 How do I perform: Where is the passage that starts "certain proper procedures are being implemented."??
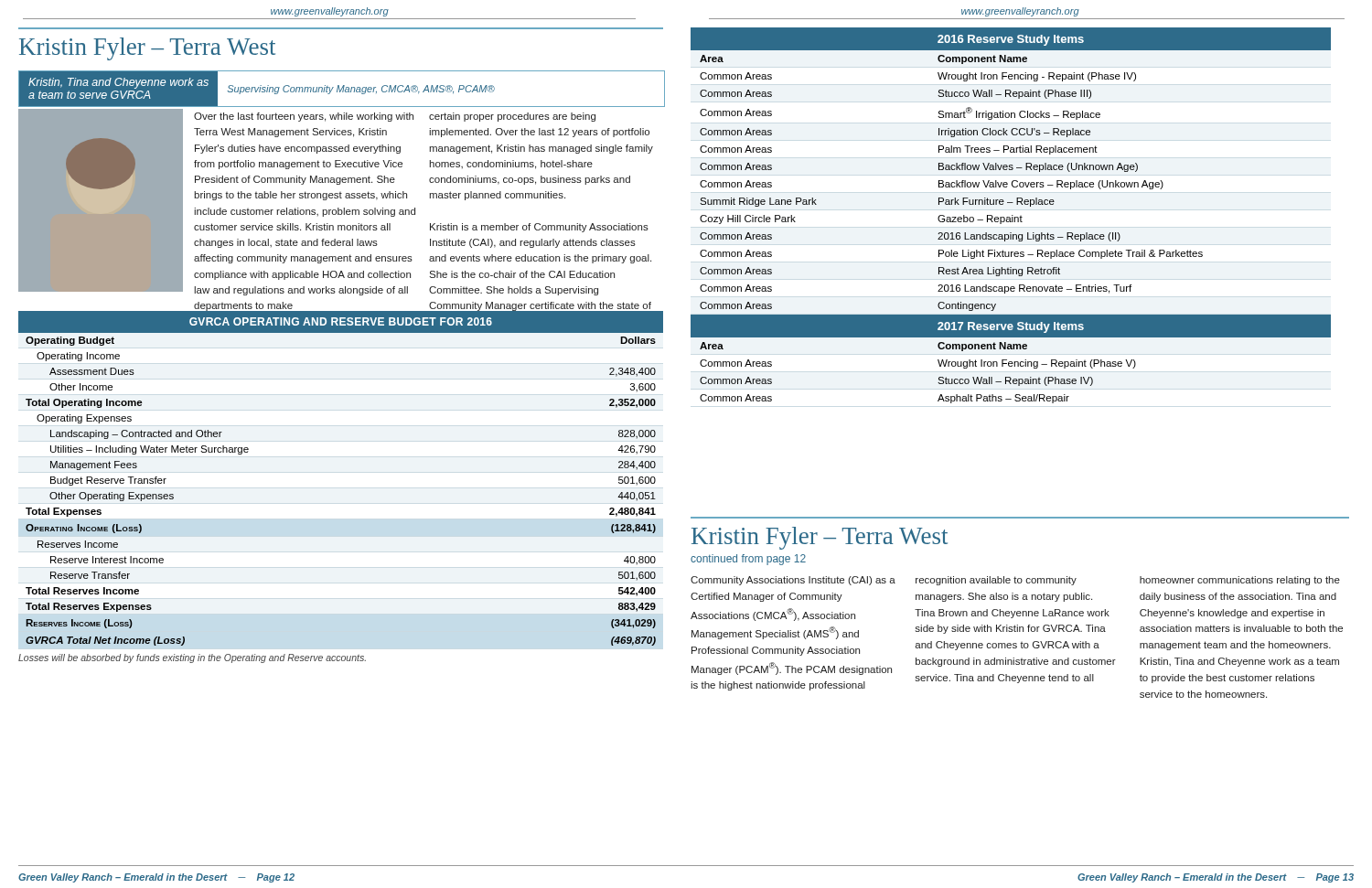(x=541, y=227)
